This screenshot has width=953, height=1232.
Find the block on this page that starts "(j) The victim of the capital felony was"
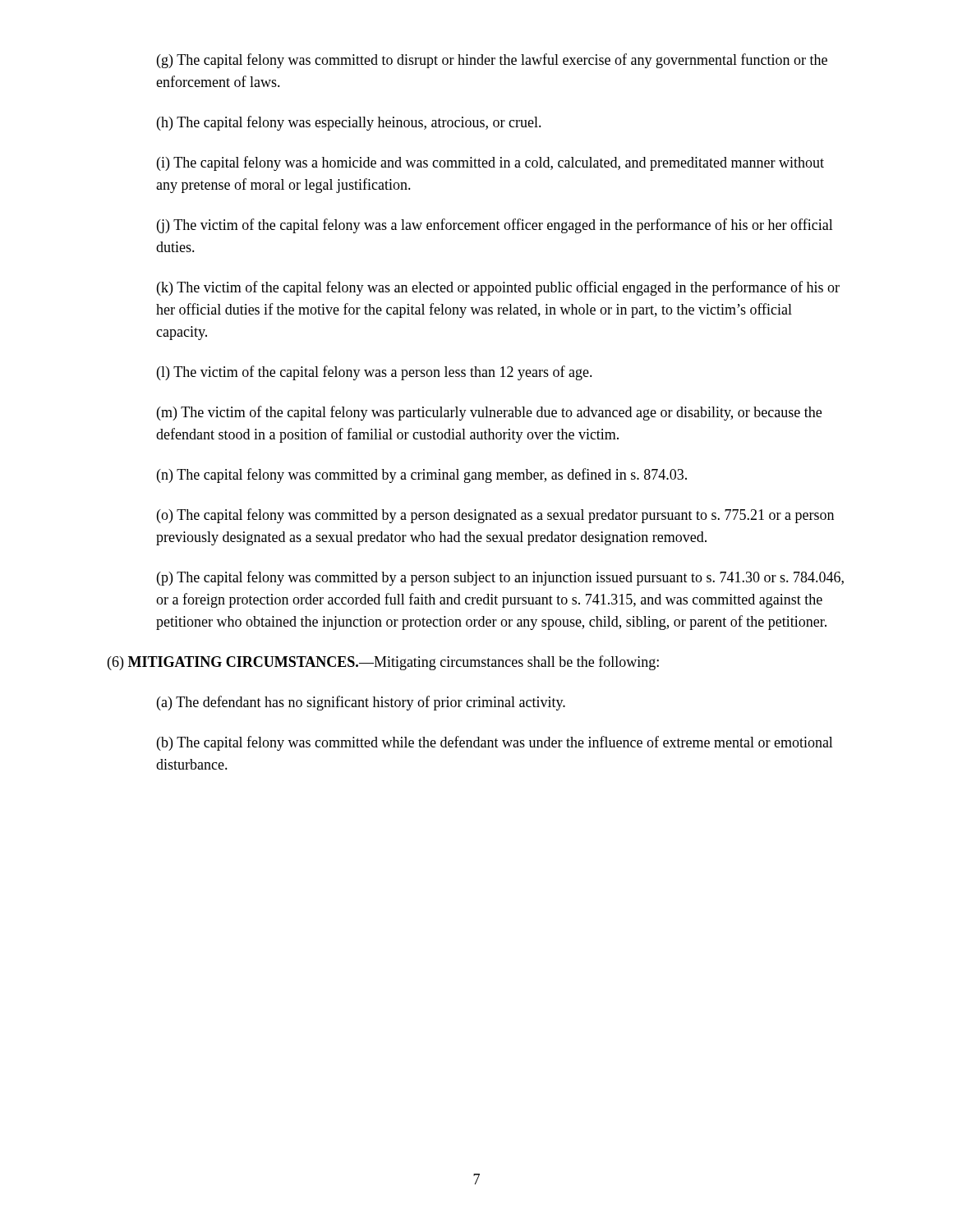click(x=494, y=236)
